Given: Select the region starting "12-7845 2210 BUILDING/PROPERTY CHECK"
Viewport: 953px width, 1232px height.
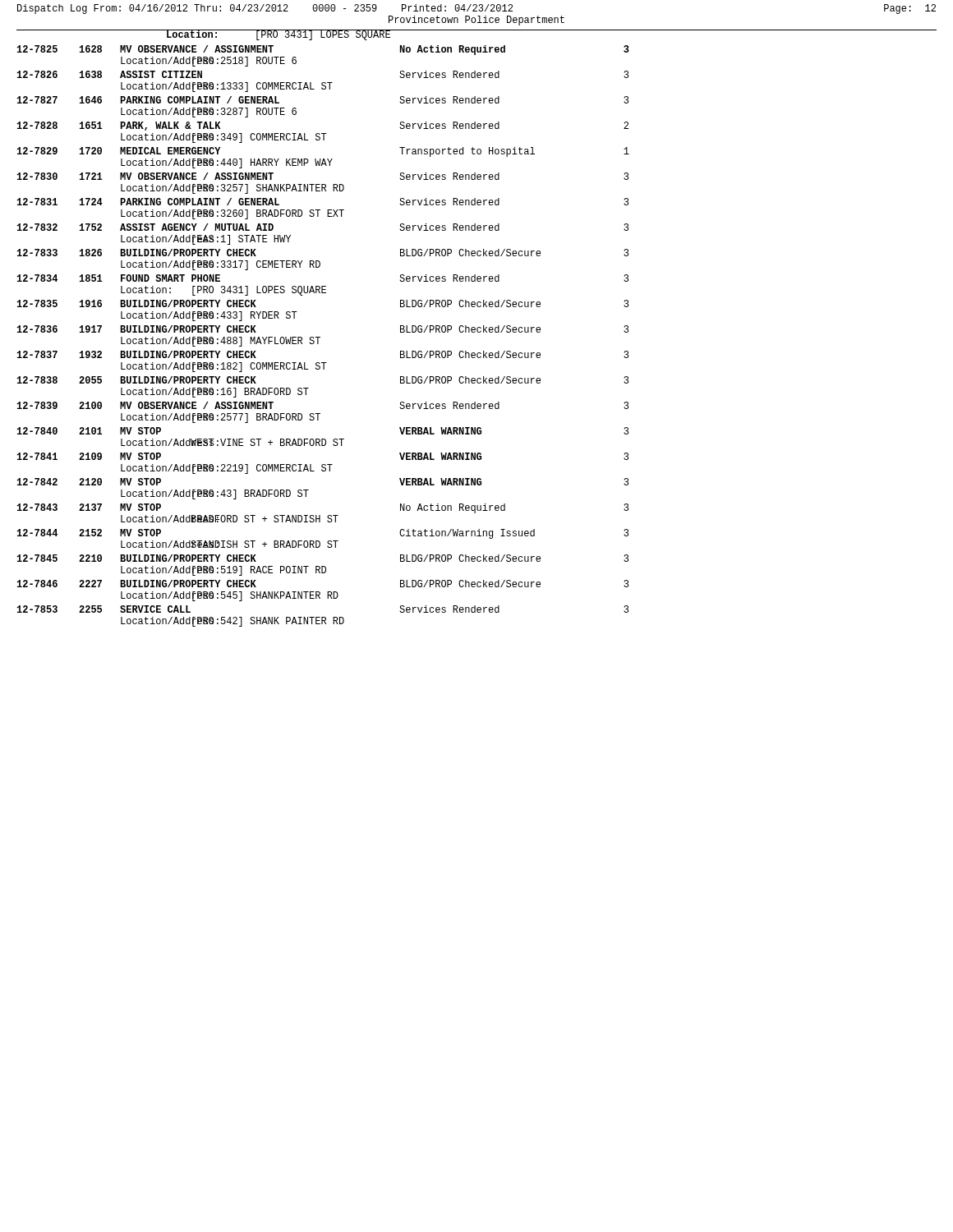Looking at the screenshot, I should [476, 565].
